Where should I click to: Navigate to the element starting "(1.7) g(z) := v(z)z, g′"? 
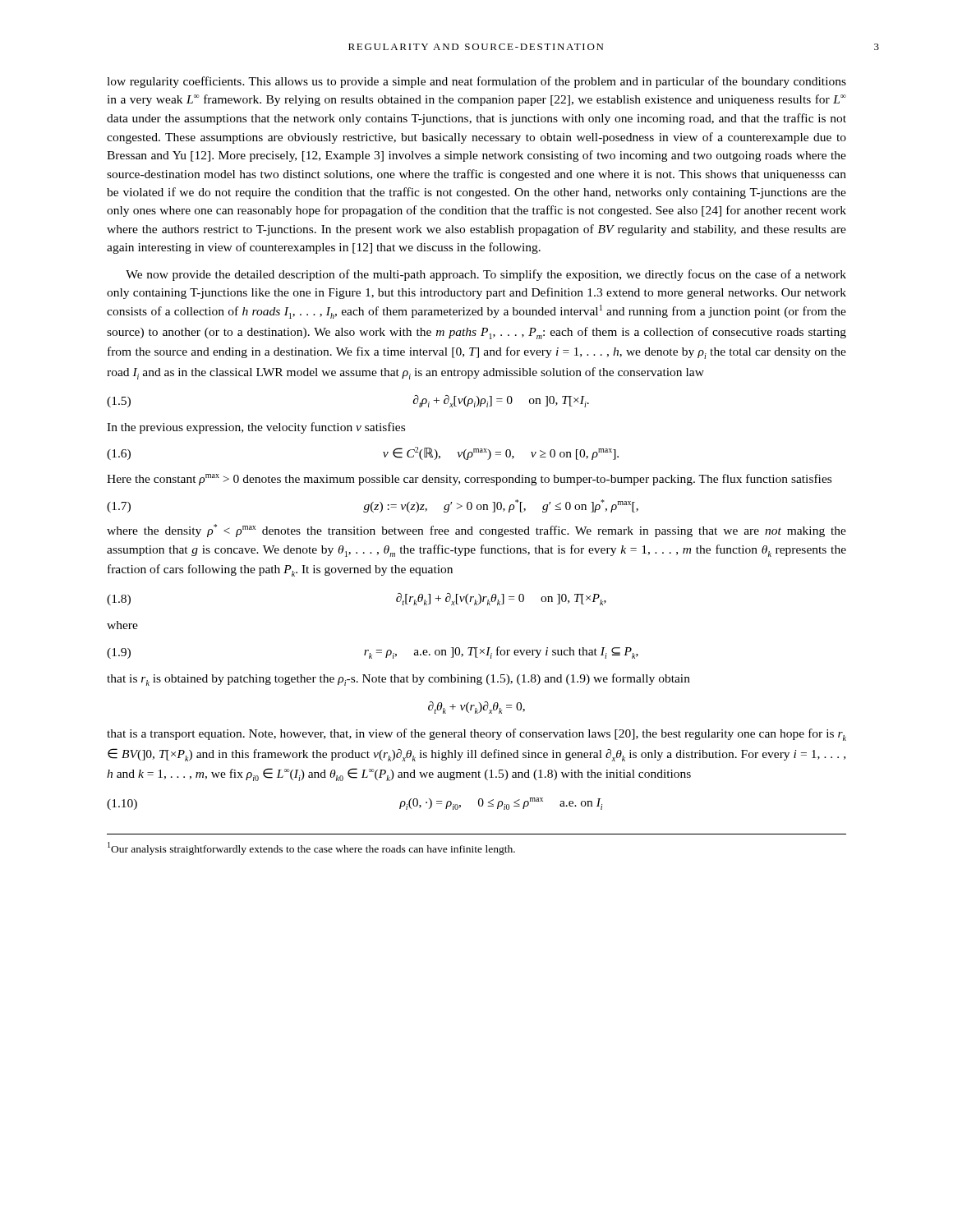tap(476, 506)
